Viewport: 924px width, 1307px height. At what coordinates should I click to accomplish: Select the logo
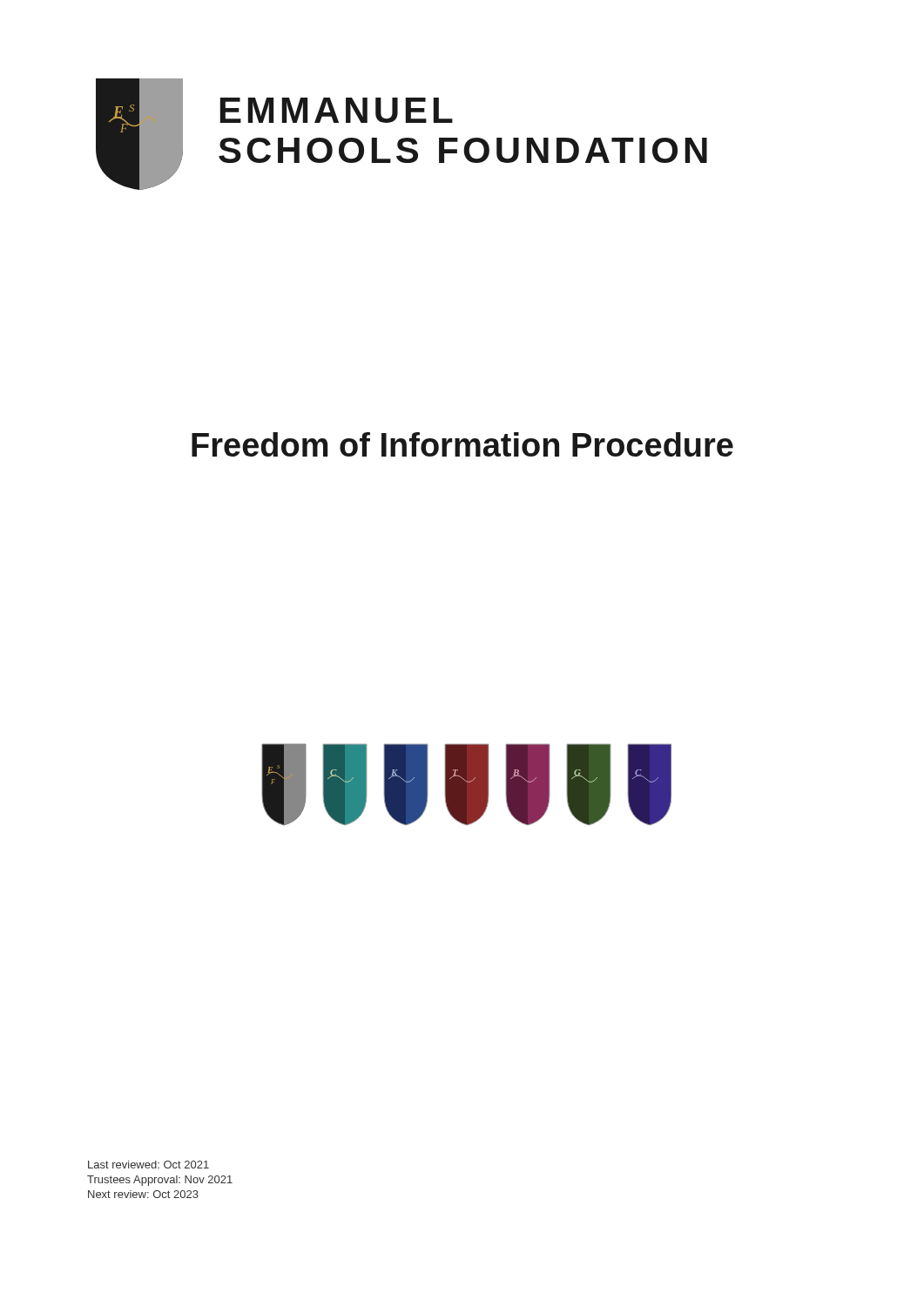tap(400, 131)
